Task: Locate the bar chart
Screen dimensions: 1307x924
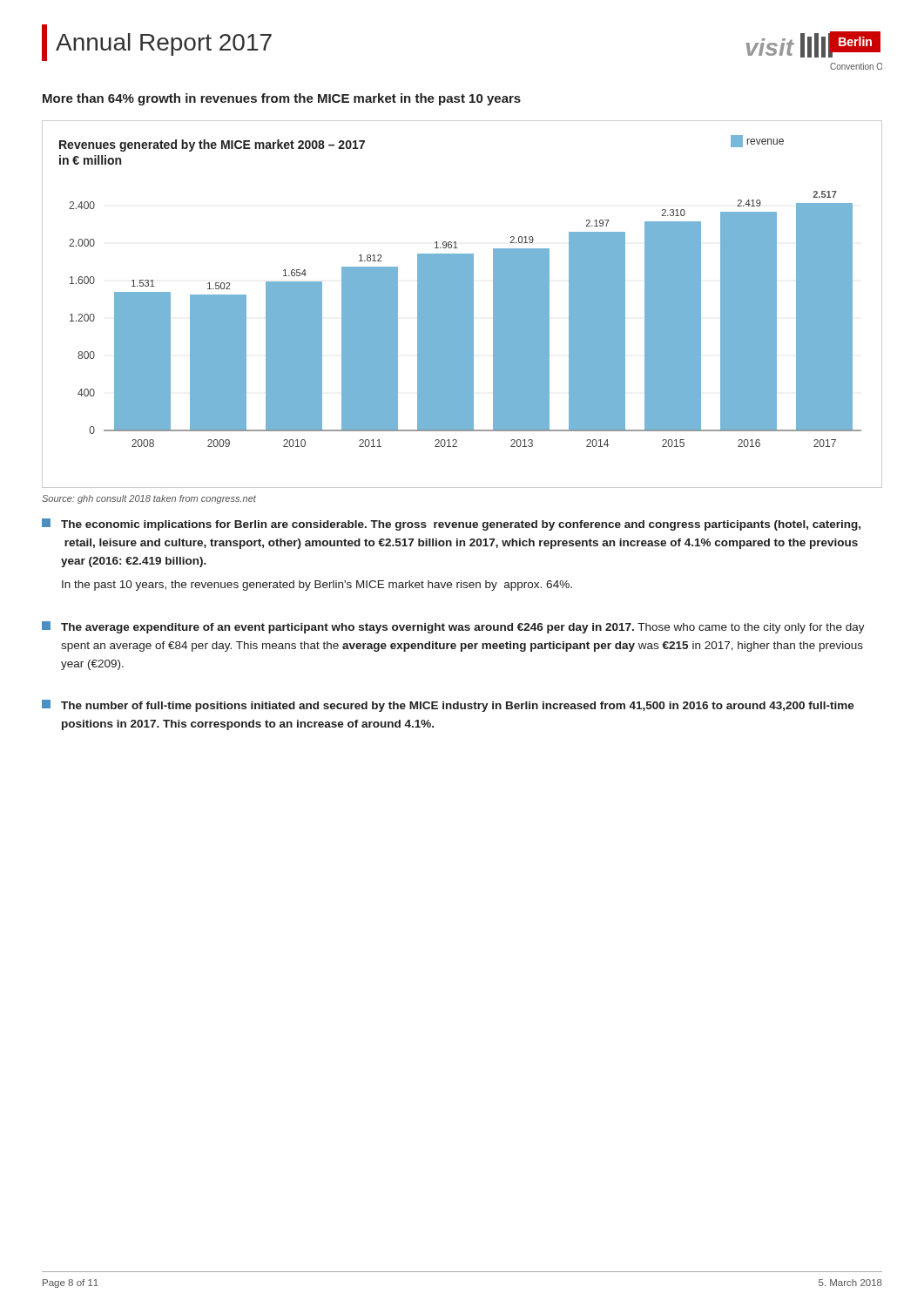Action: [462, 304]
